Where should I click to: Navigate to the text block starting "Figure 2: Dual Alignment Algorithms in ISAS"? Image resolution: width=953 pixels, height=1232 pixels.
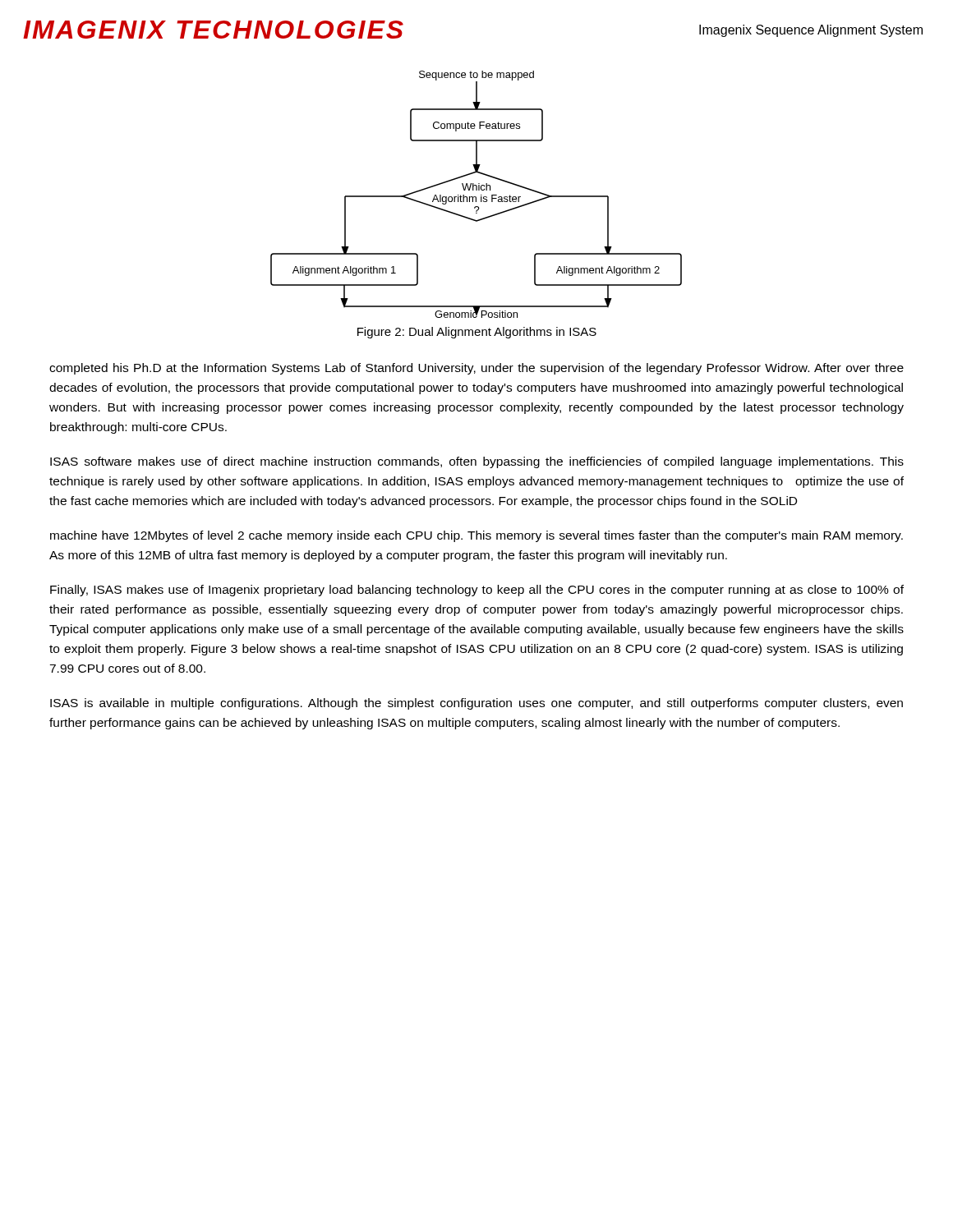pyautogui.click(x=476, y=331)
